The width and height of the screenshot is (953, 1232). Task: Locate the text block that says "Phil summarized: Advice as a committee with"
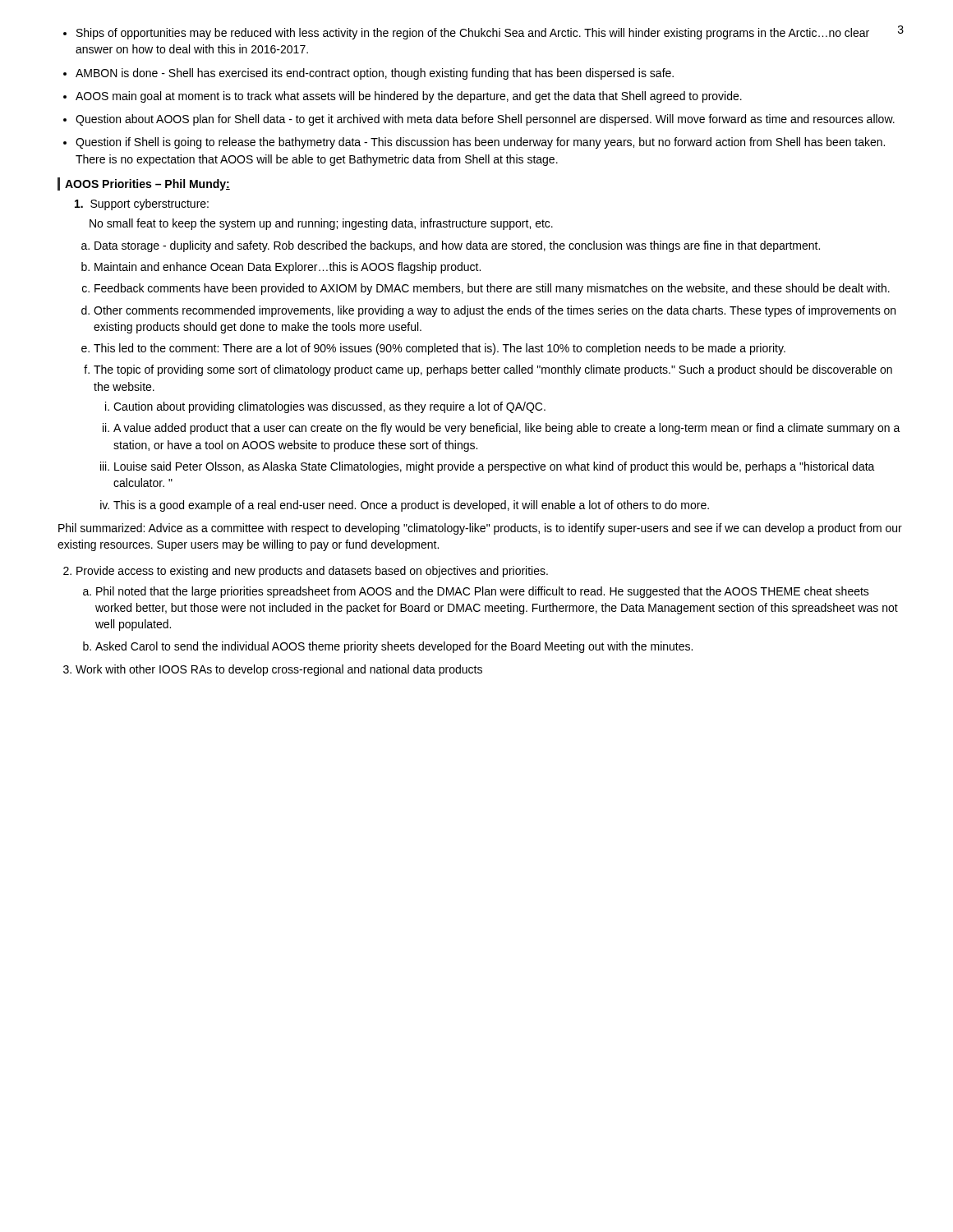coord(480,536)
